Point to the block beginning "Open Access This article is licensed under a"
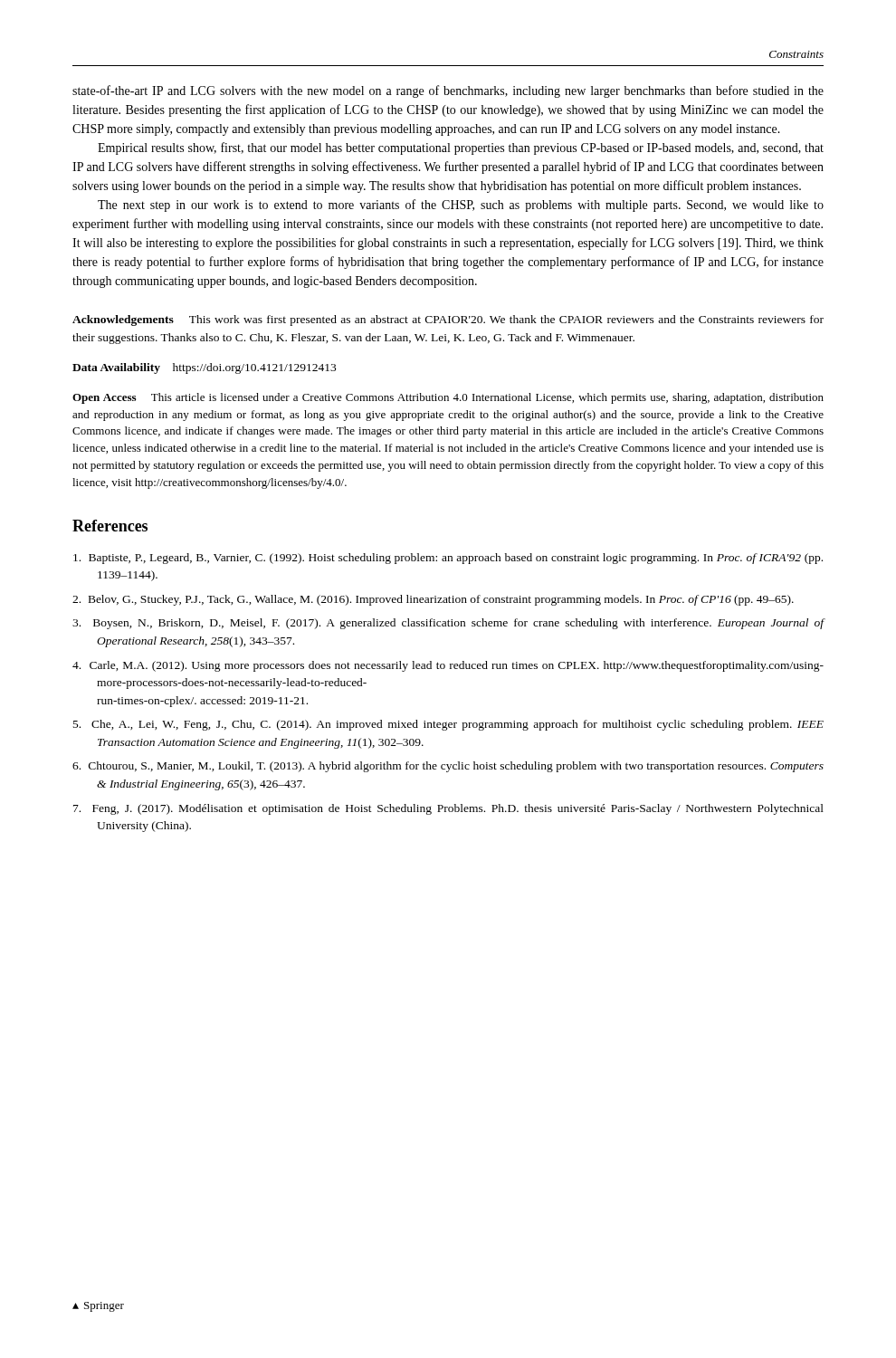896x1358 pixels. (448, 439)
